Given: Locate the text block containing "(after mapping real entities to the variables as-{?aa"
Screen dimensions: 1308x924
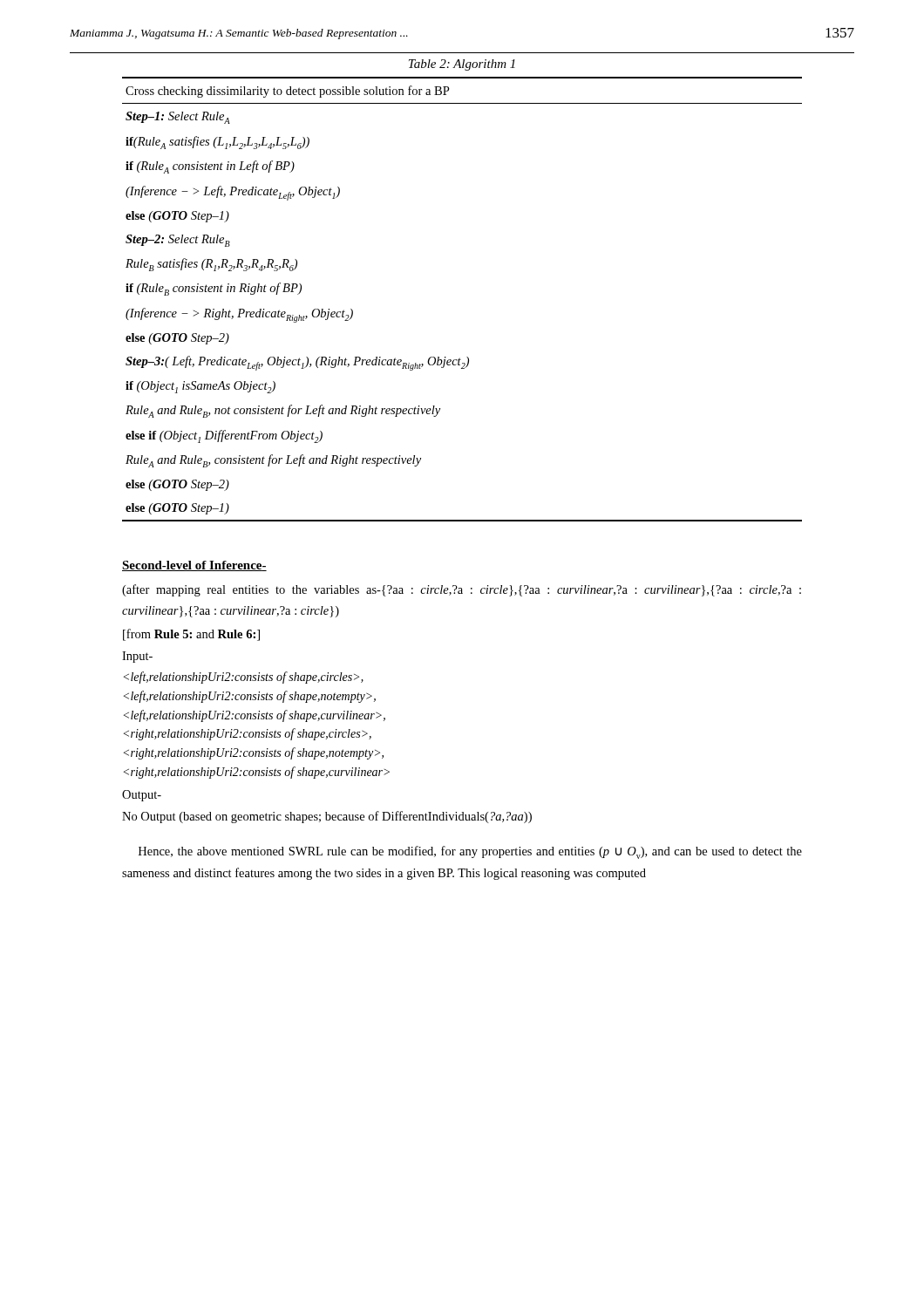Looking at the screenshot, I should click(x=462, y=600).
